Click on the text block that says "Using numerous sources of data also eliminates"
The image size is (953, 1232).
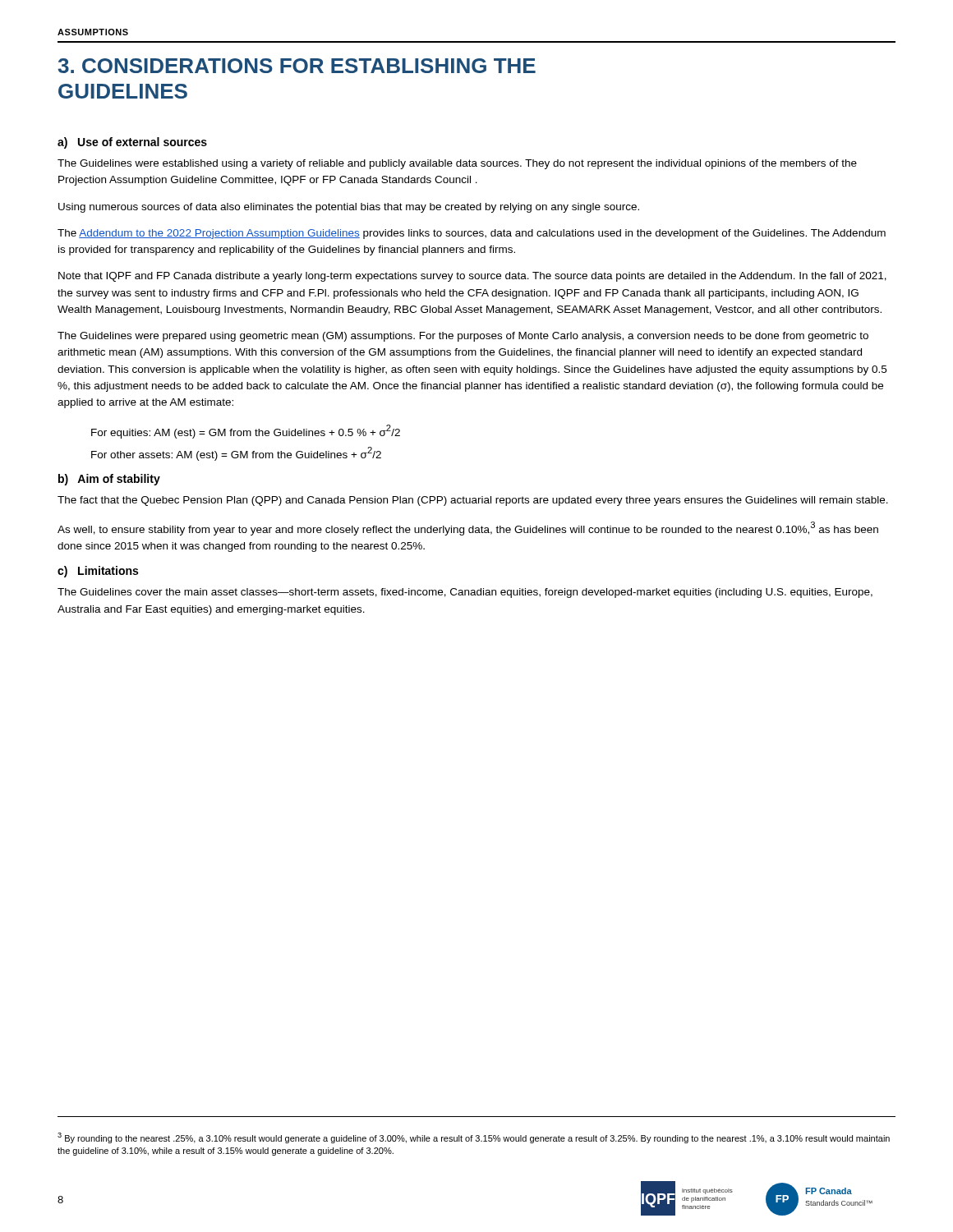pyautogui.click(x=476, y=207)
